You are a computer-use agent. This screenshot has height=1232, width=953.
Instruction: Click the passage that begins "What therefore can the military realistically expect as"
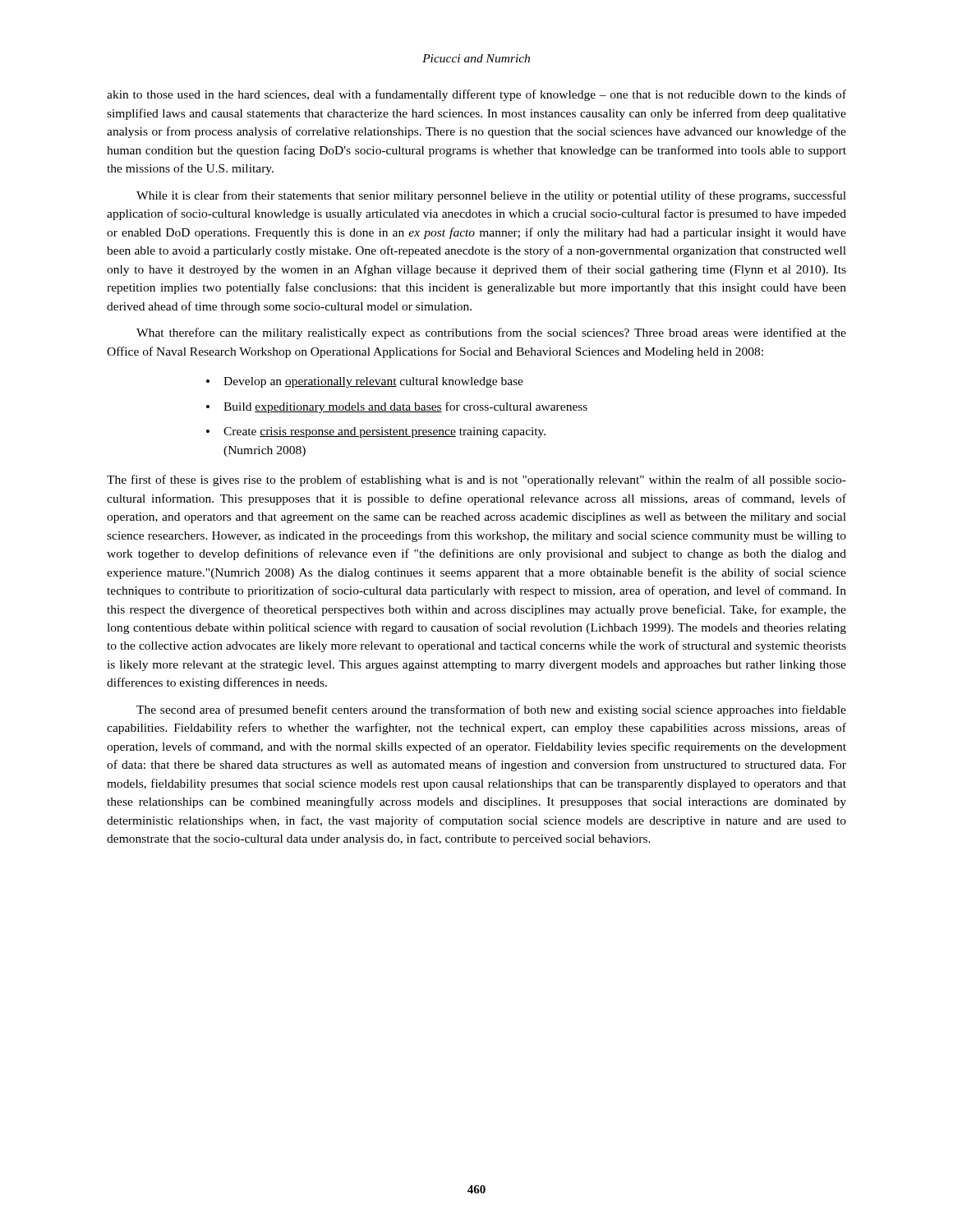pyautogui.click(x=476, y=342)
